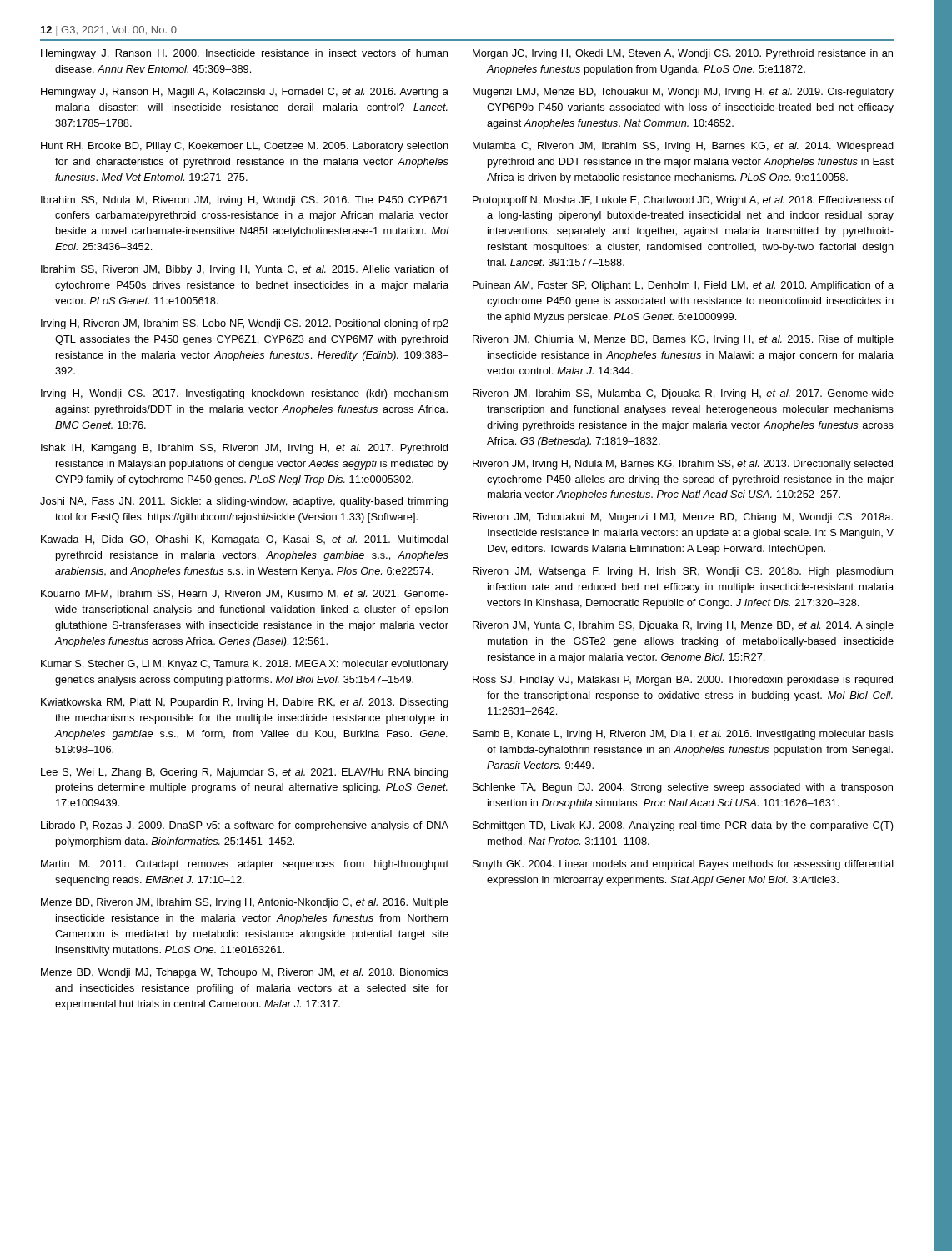Image resolution: width=952 pixels, height=1251 pixels.
Task: Locate the list item with the text "Ross SJ, Findlay VJ, Malakasi P,"
Action: coord(683,695)
